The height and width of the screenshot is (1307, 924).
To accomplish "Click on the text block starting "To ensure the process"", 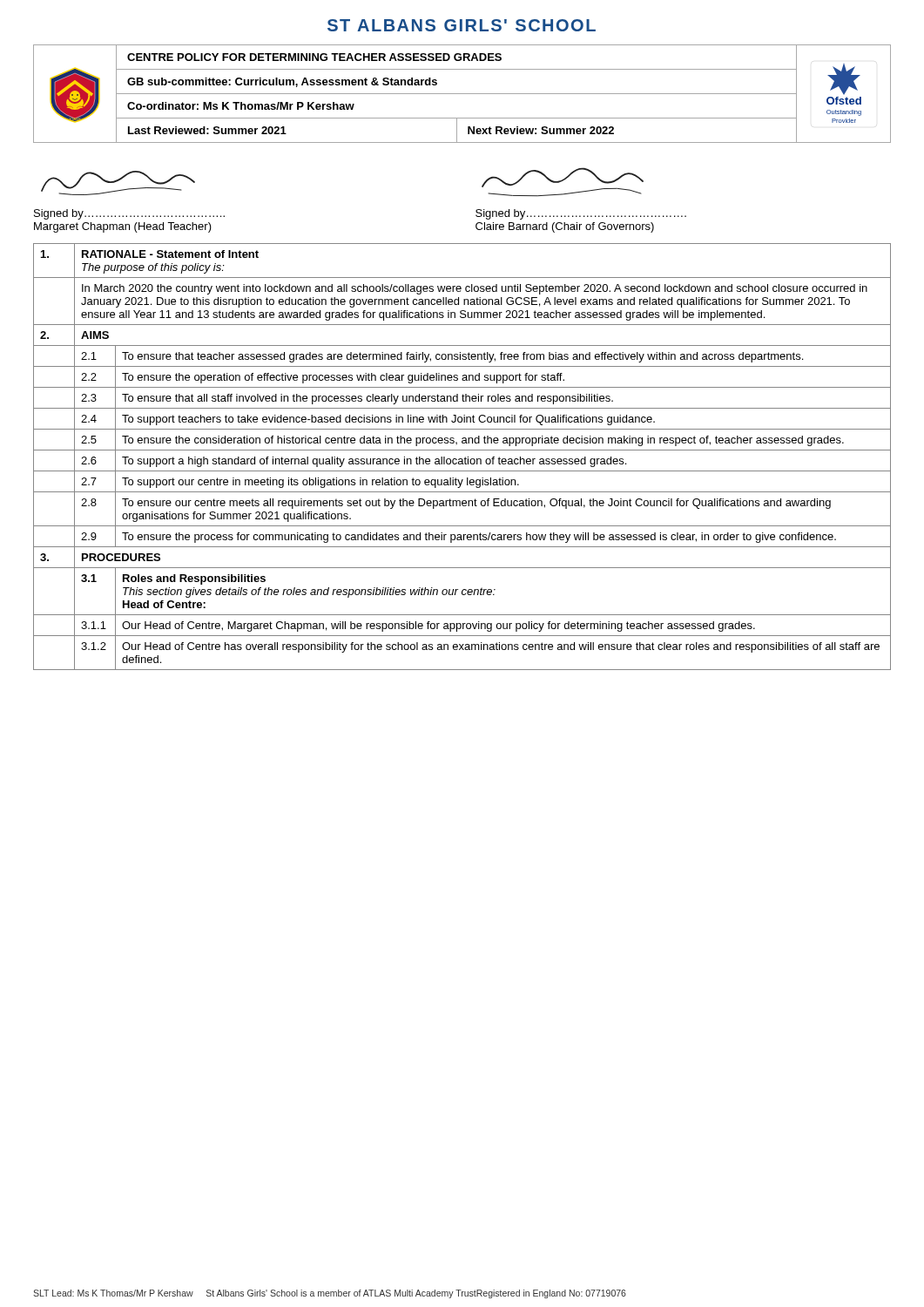I will coord(479,536).
